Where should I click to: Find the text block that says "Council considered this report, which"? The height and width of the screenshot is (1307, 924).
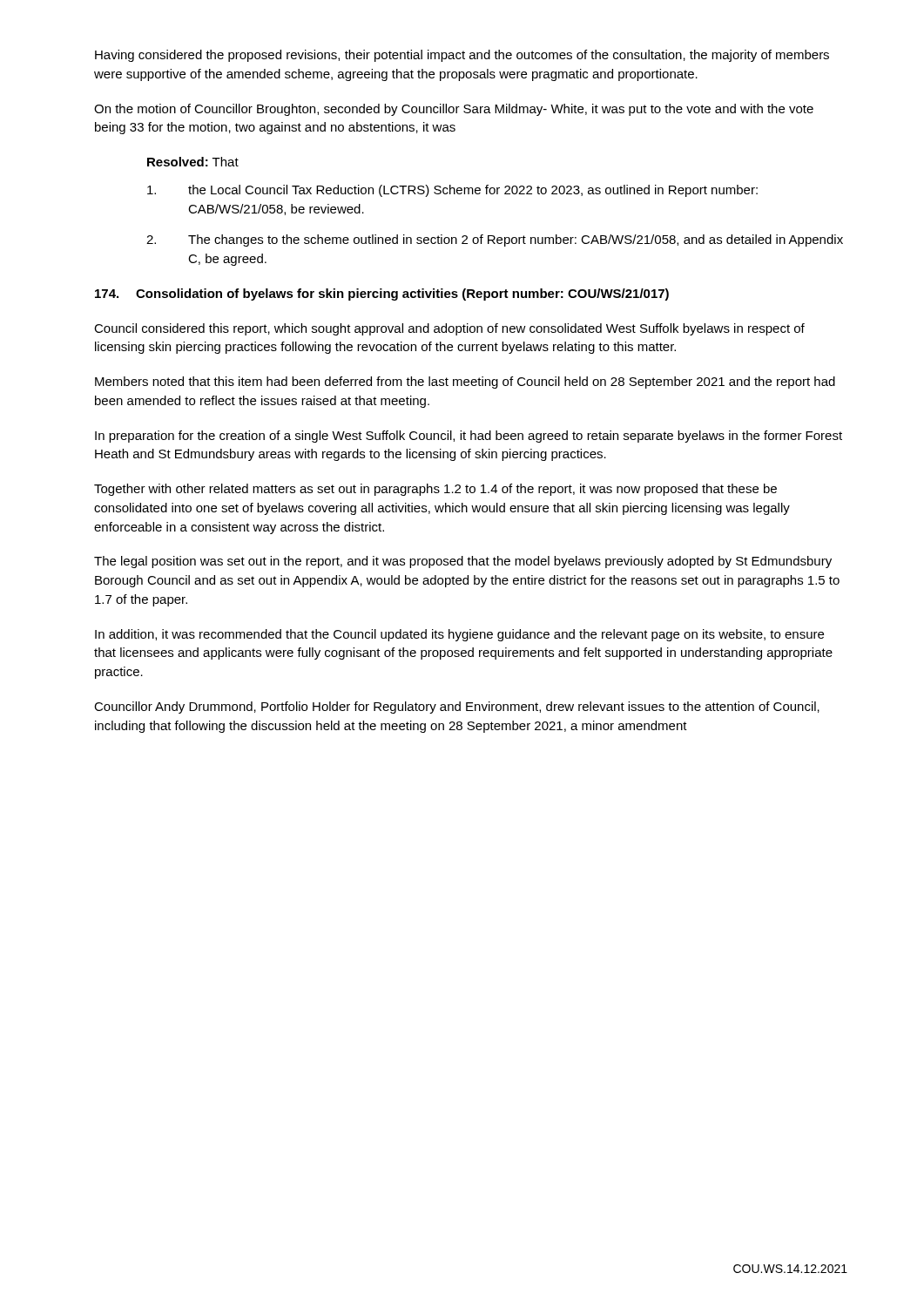(449, 337)
